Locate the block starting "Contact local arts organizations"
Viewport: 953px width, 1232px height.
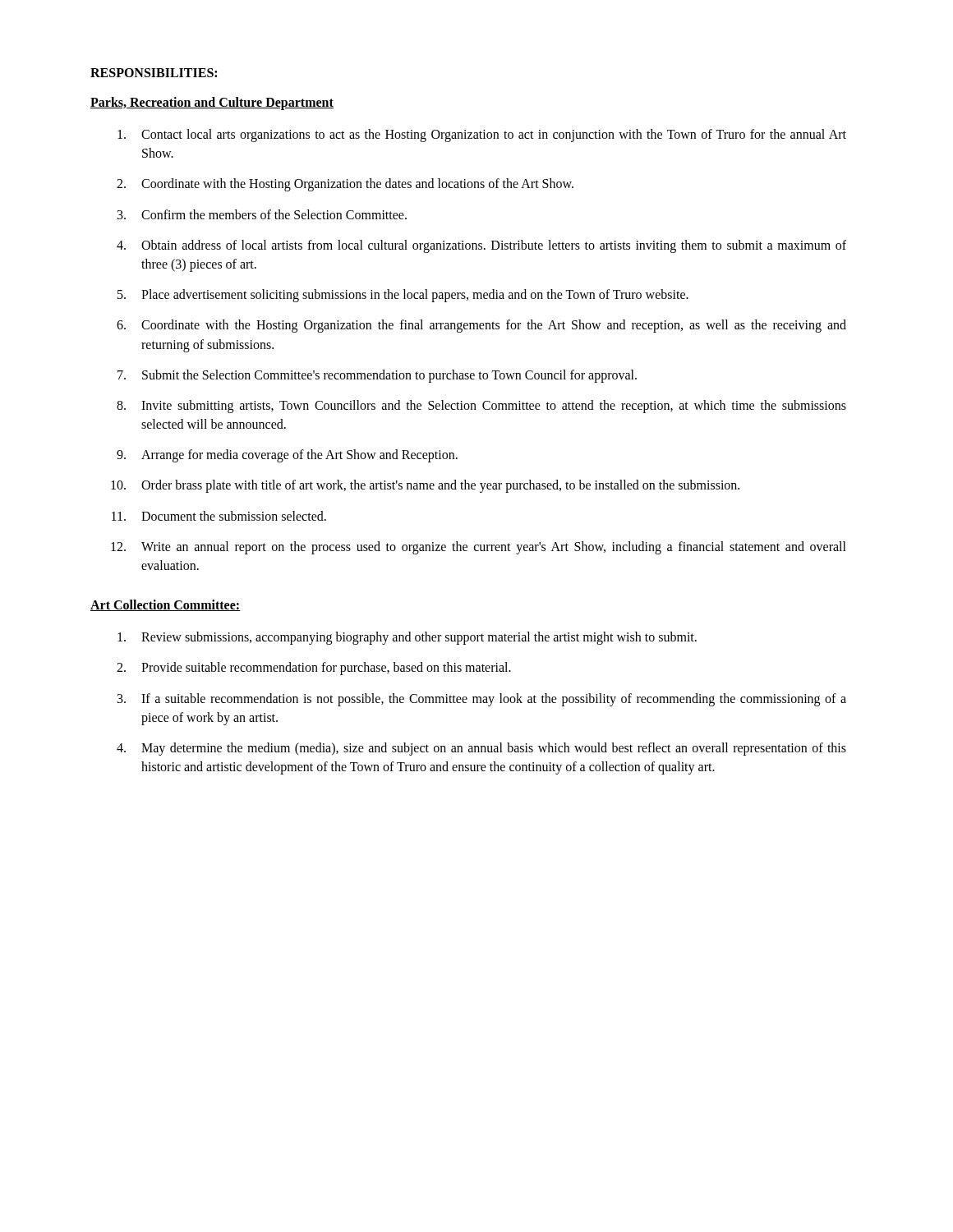point(468,144)
